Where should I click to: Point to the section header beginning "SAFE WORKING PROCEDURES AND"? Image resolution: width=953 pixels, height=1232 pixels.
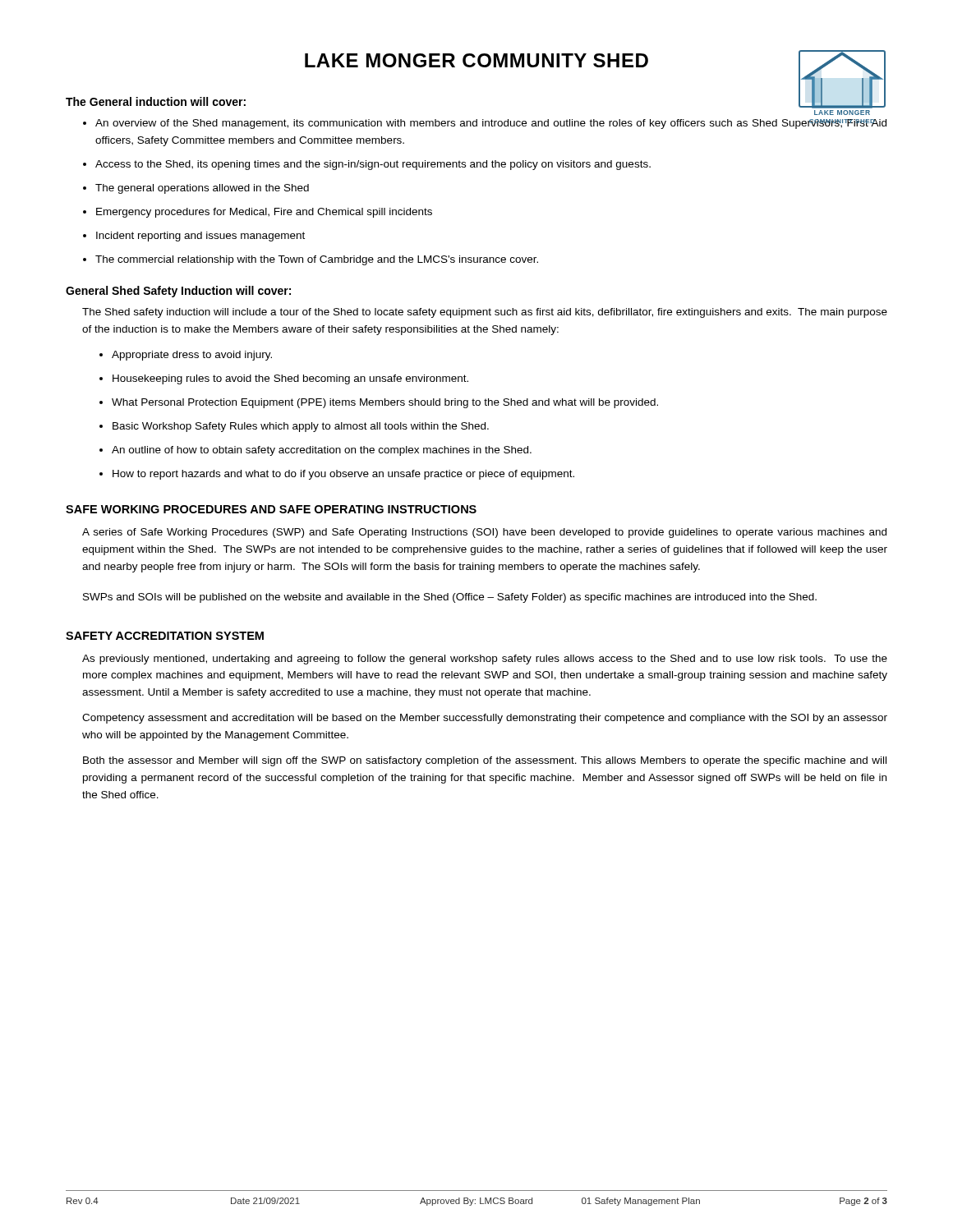[x=271, y=509]
